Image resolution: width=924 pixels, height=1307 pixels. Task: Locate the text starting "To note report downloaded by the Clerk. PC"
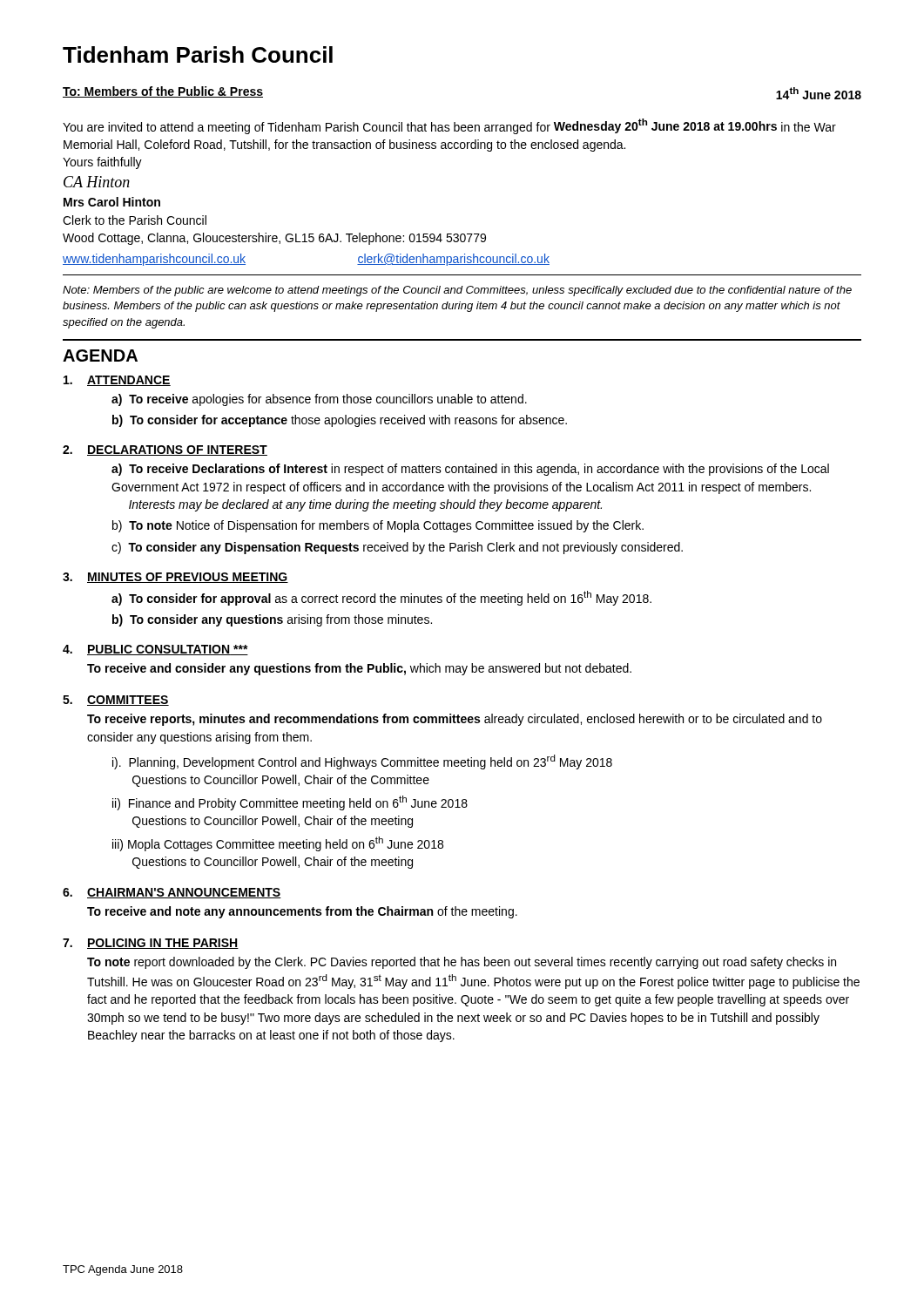click(x=474, y=998)
